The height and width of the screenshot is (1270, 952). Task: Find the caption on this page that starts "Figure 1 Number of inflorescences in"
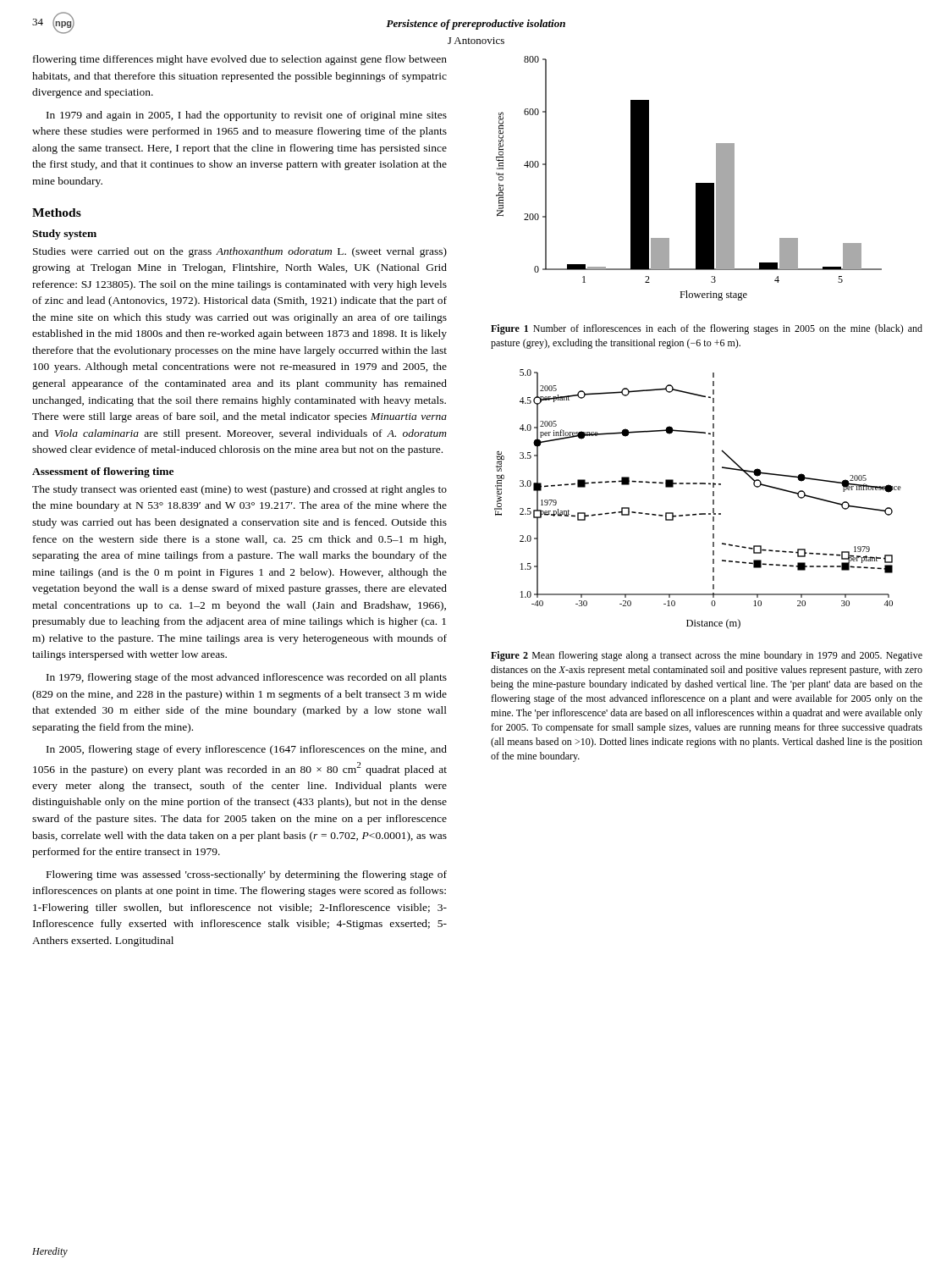pyautogui.click(x=707, y=336)
